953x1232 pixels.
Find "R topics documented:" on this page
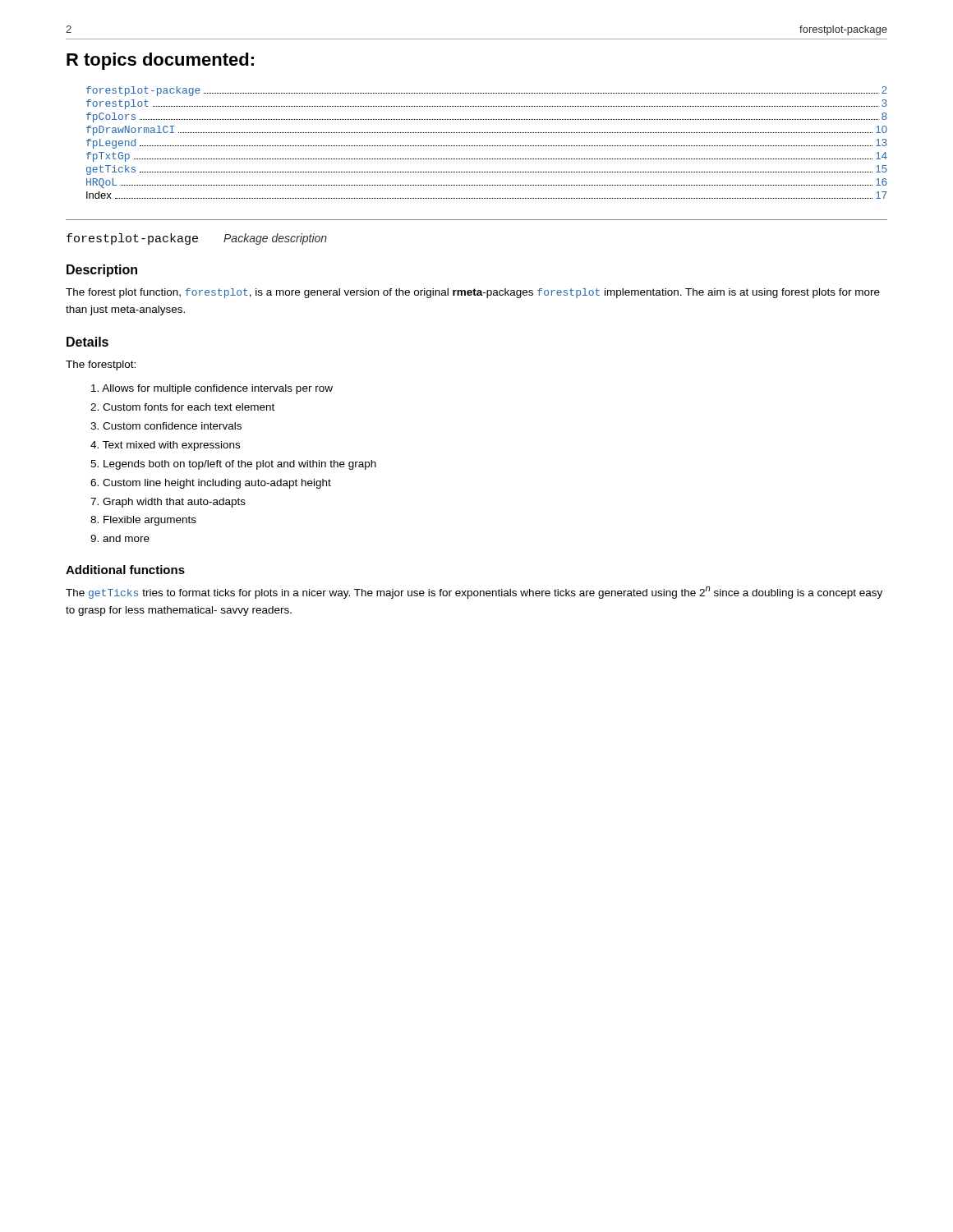(161, 60)
